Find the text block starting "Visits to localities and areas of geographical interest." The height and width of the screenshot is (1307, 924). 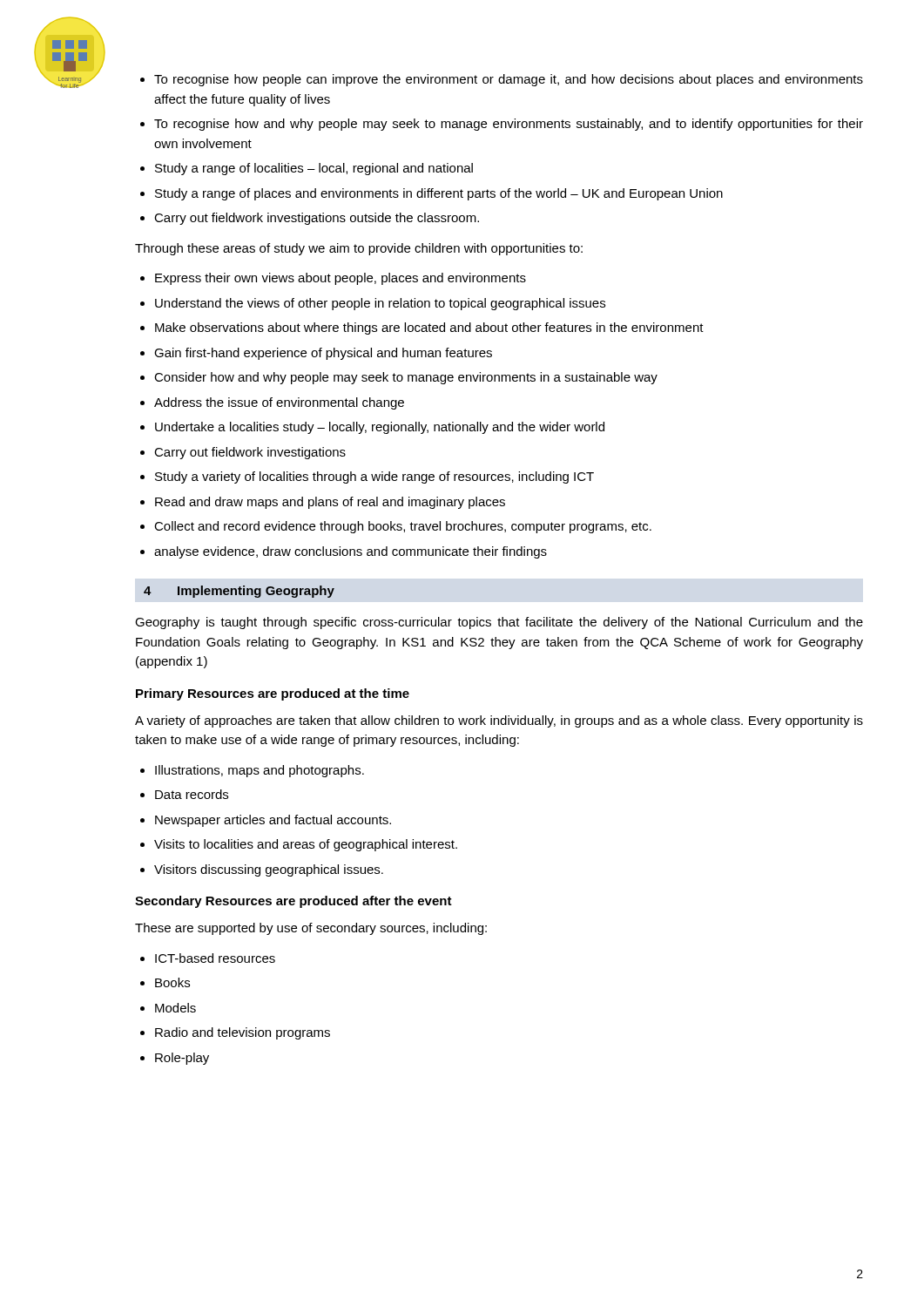[x=306, y=844]
